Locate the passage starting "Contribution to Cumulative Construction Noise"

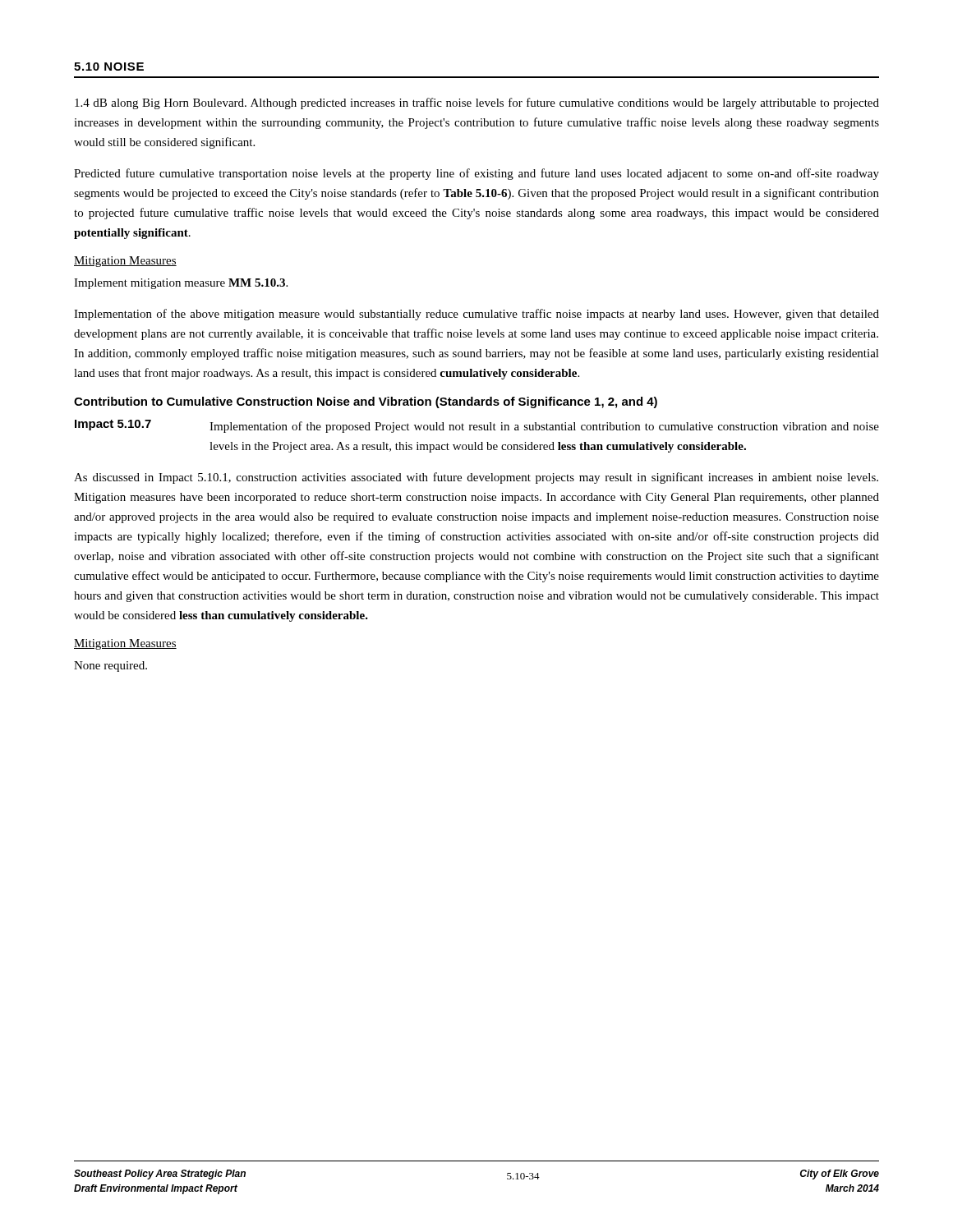pyautogui.click(x=366, y=401)
